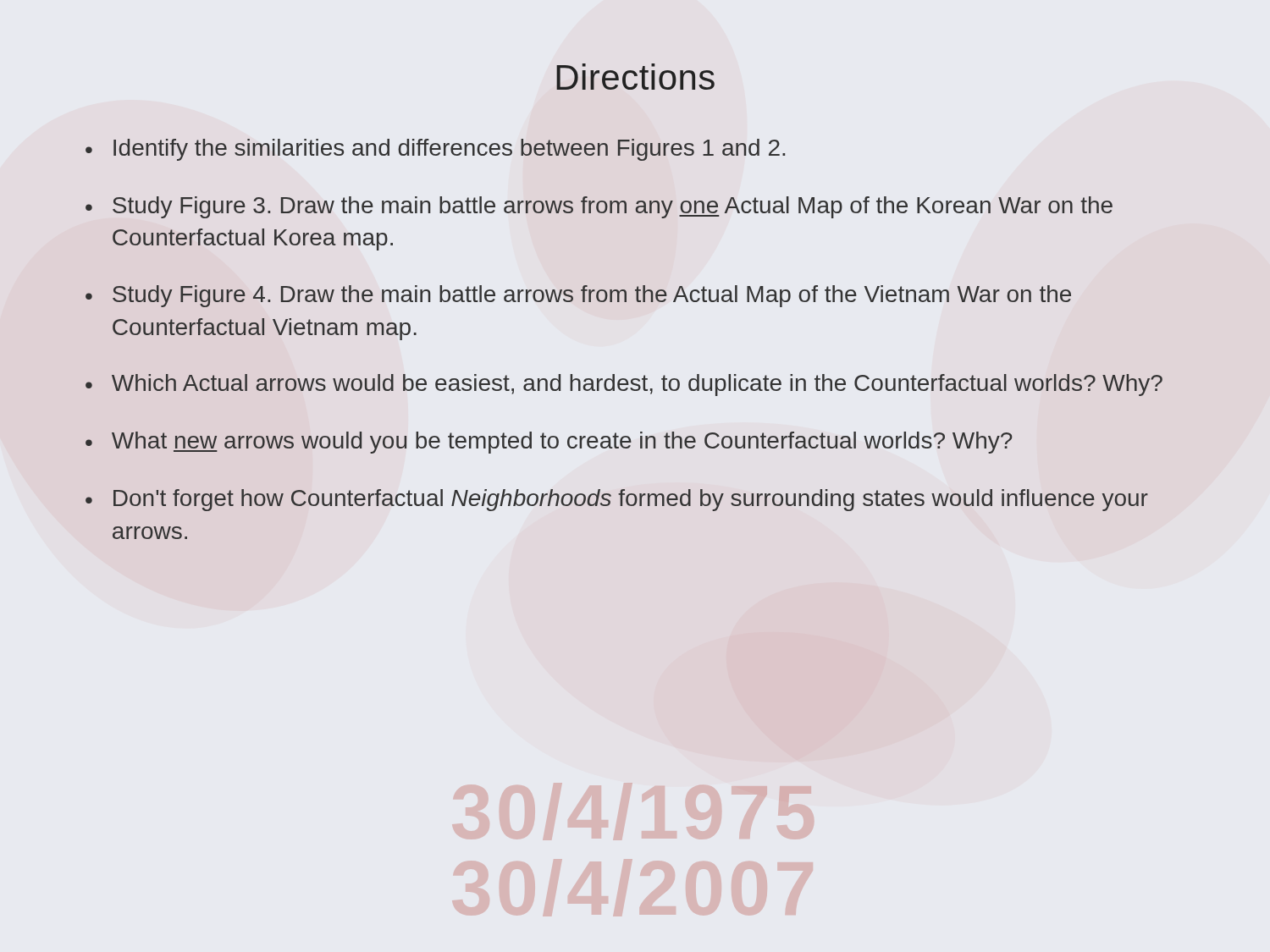Navigate to the text block starting "• Don't forget"

pos(627,515)
